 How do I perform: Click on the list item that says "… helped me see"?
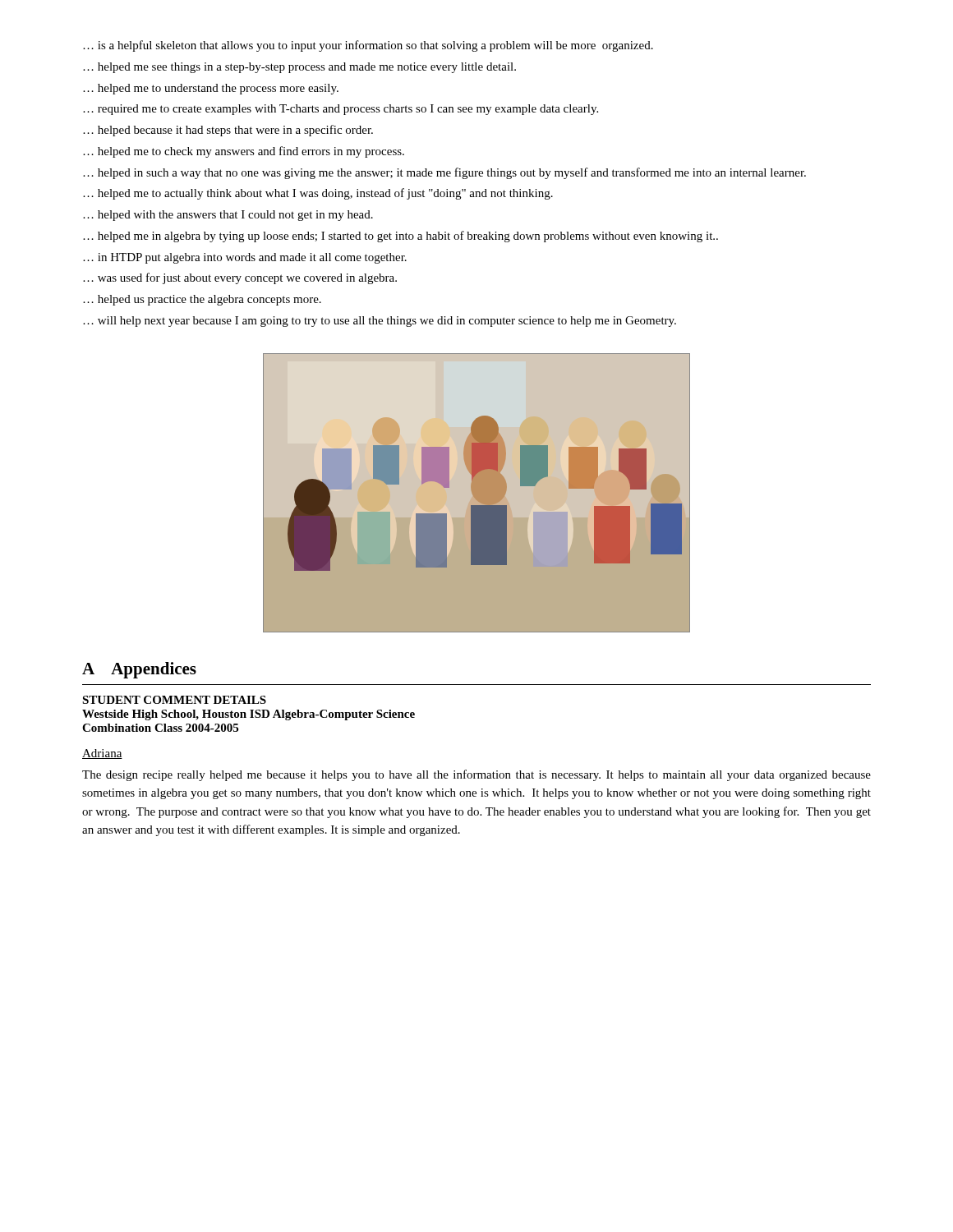pos(299,66)
